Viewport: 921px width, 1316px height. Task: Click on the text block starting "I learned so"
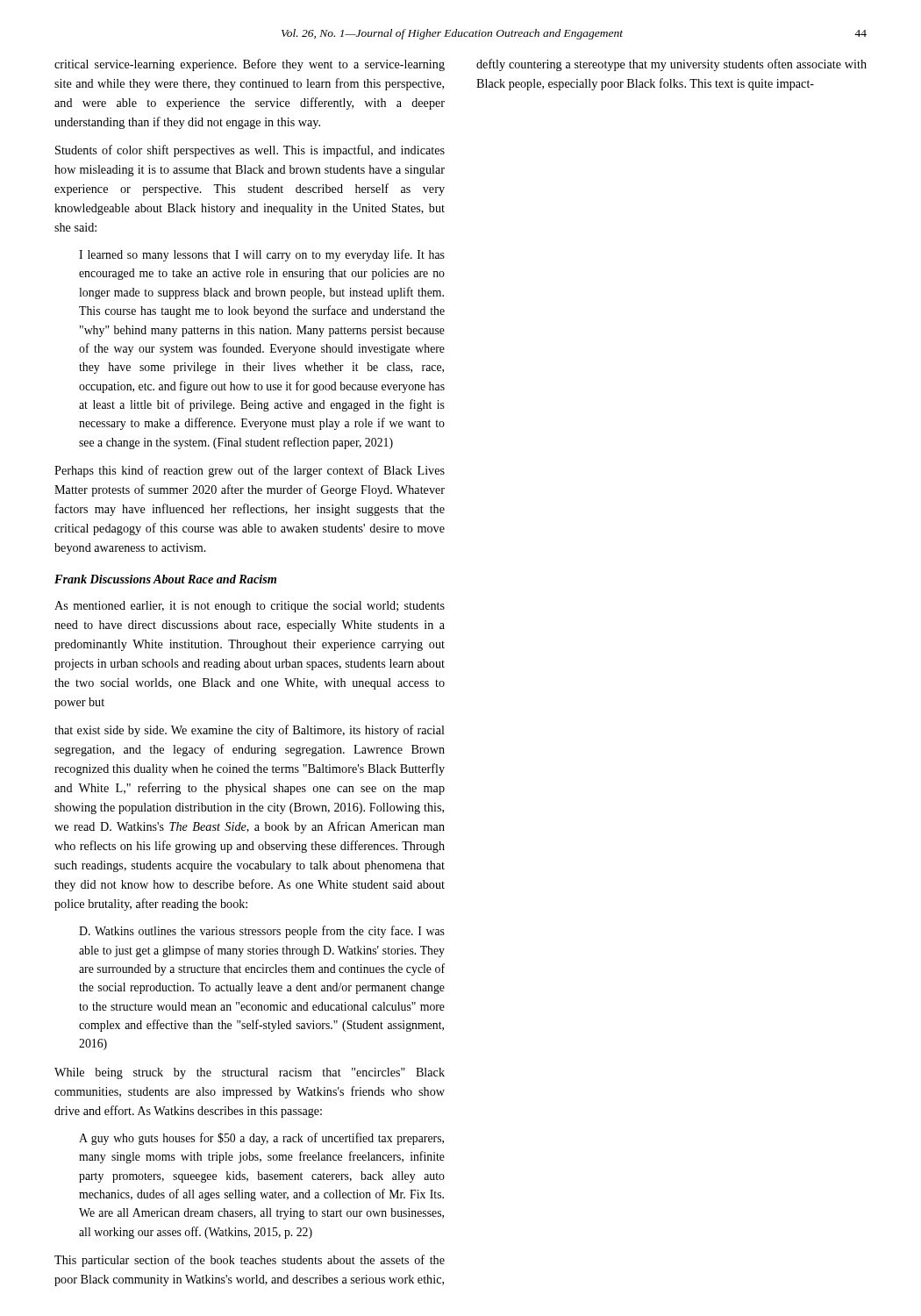pos(262,349)
